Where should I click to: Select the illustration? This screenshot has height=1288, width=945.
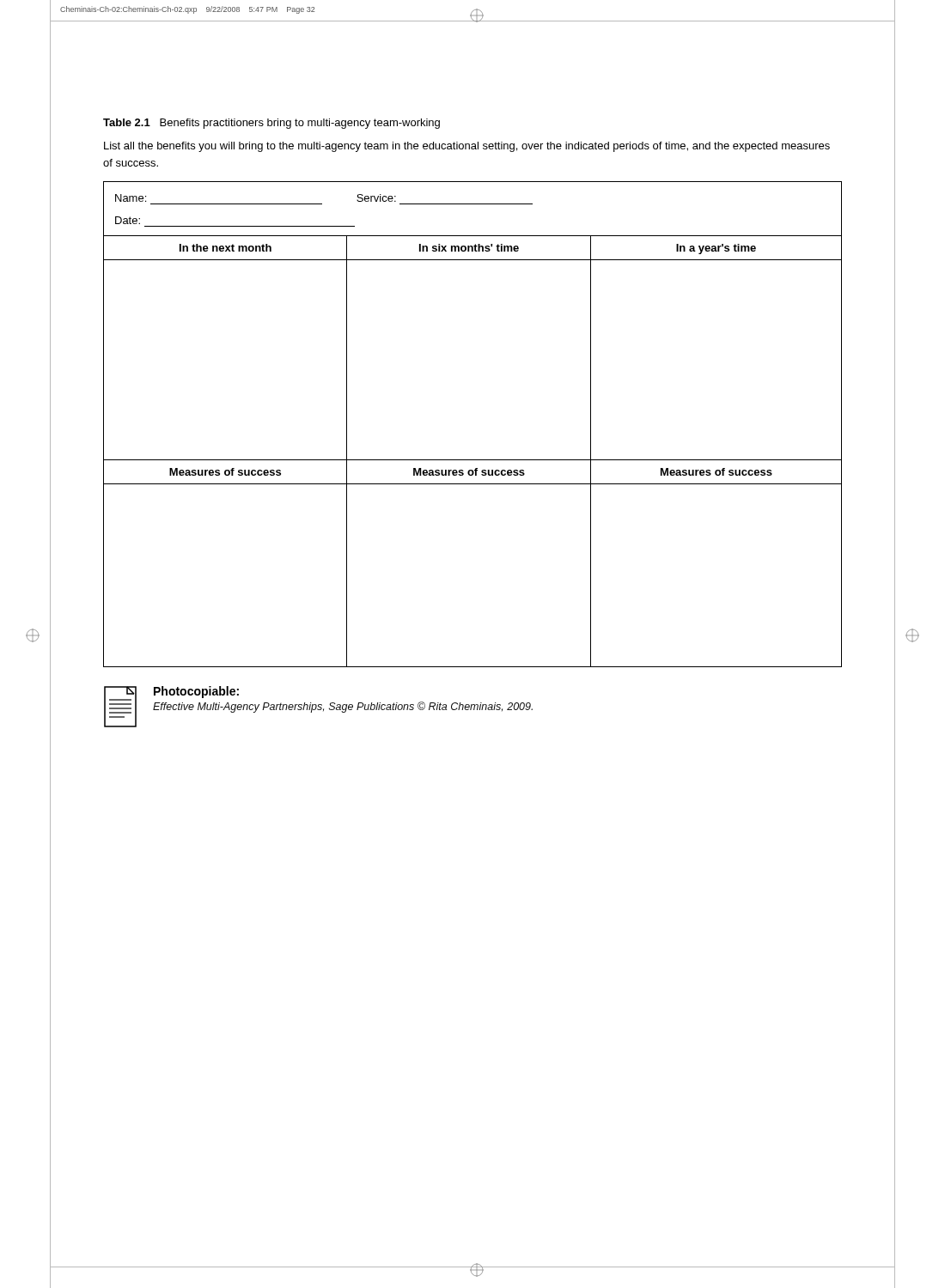[x=122, y=710]
